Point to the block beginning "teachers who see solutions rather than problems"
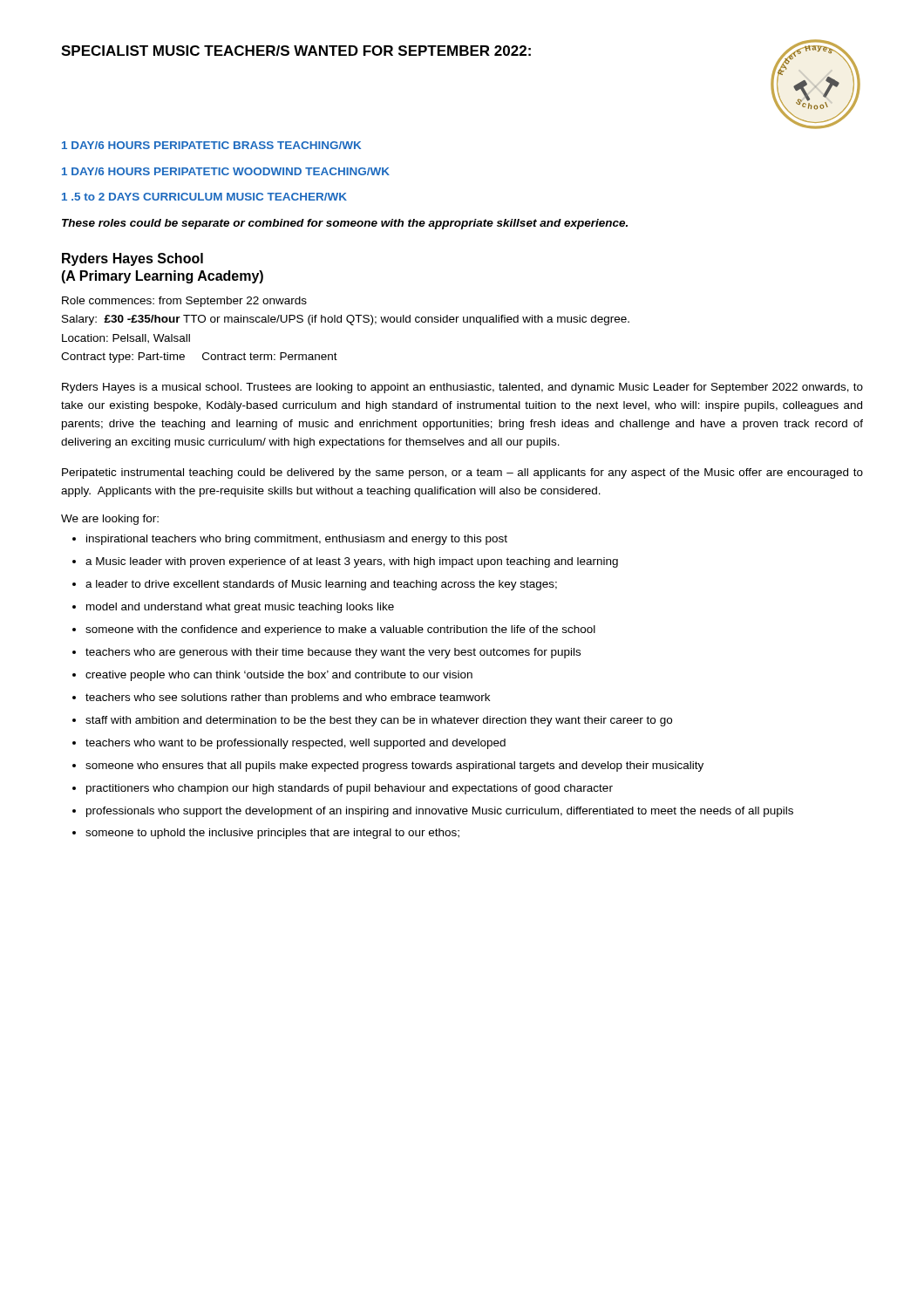 click(x=288, y=697)
